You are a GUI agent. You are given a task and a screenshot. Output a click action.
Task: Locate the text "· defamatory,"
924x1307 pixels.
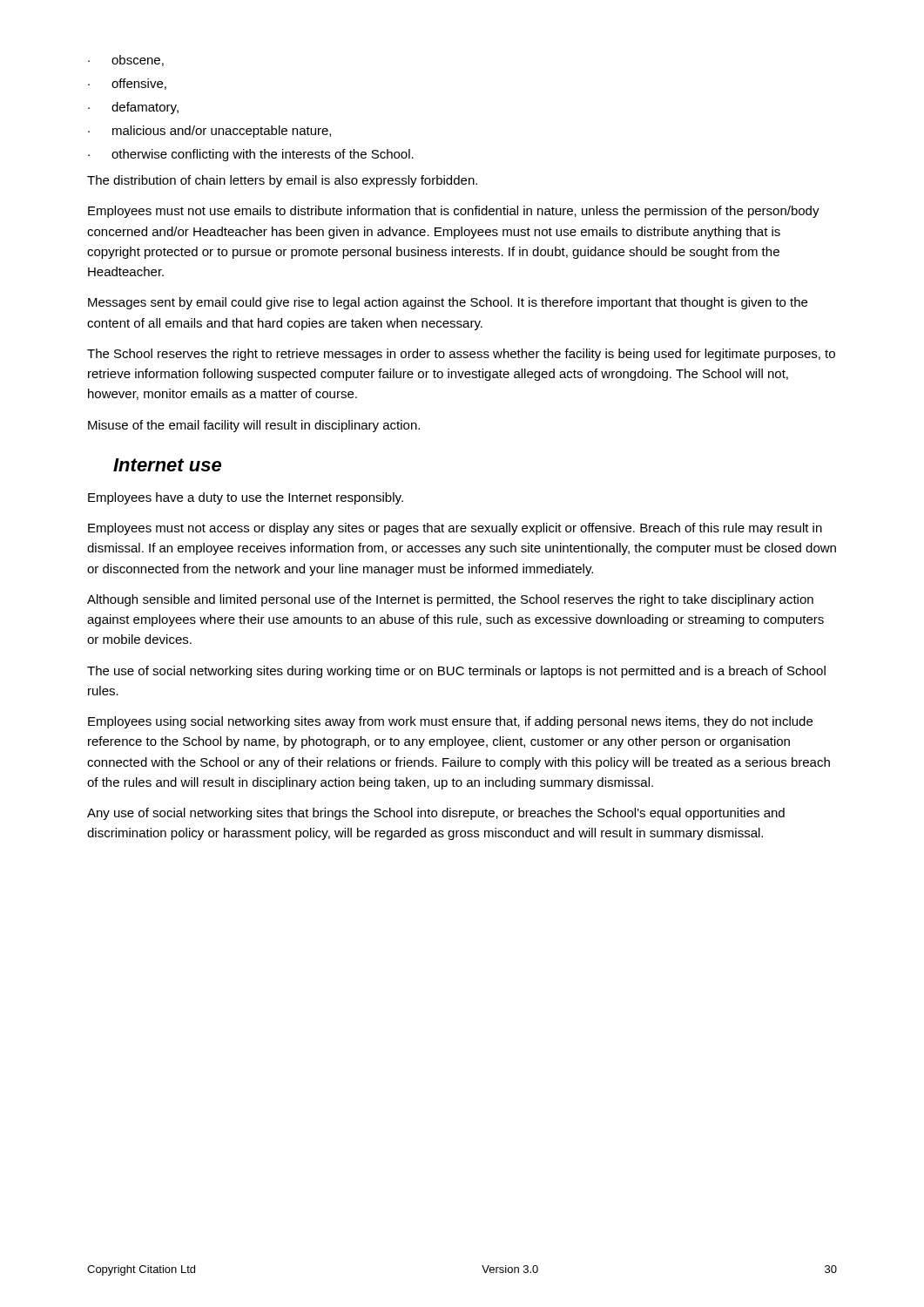pos(133,108)
